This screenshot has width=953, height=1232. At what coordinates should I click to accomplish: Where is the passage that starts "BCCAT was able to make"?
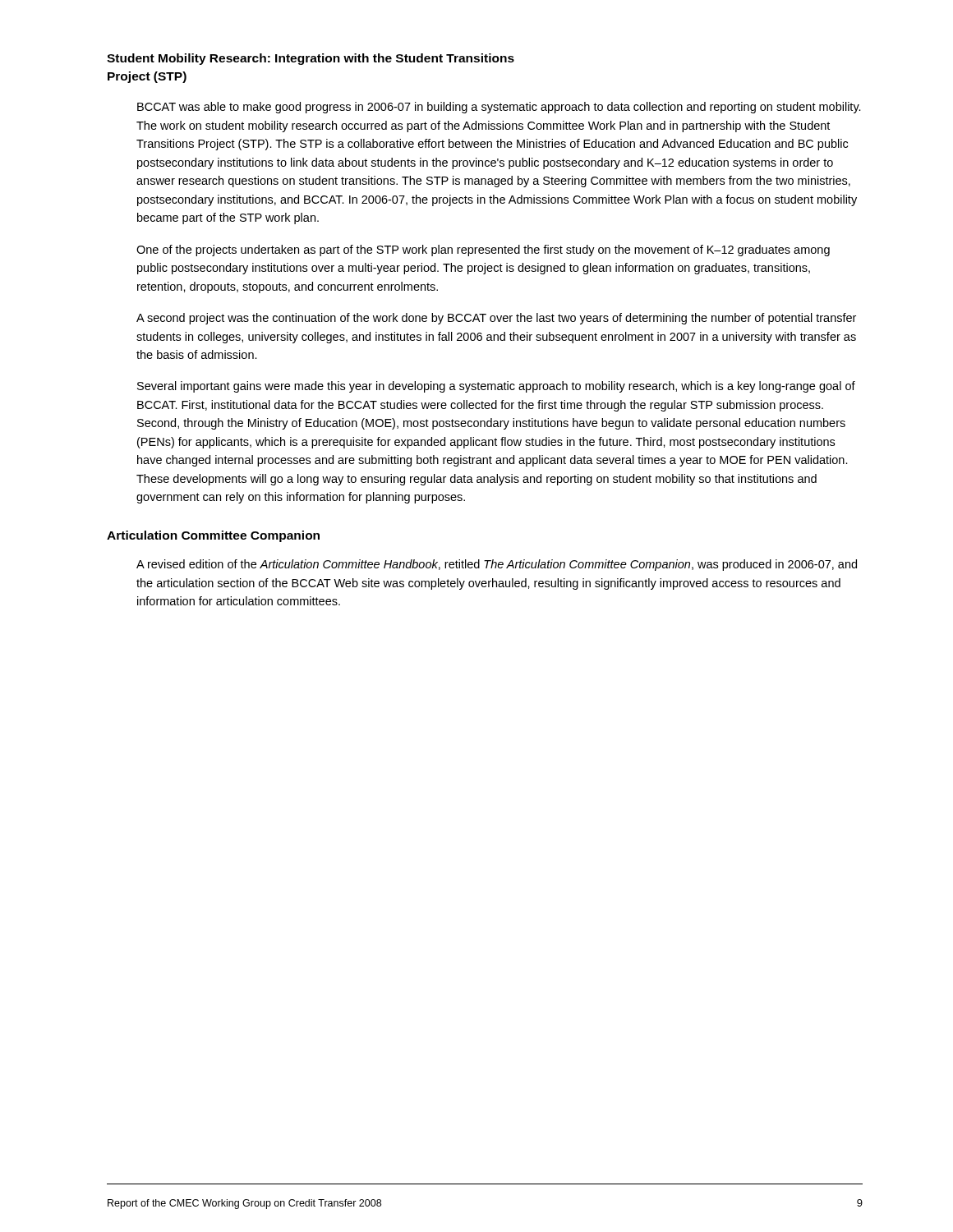pyautogui.click(x=499, y=162)
